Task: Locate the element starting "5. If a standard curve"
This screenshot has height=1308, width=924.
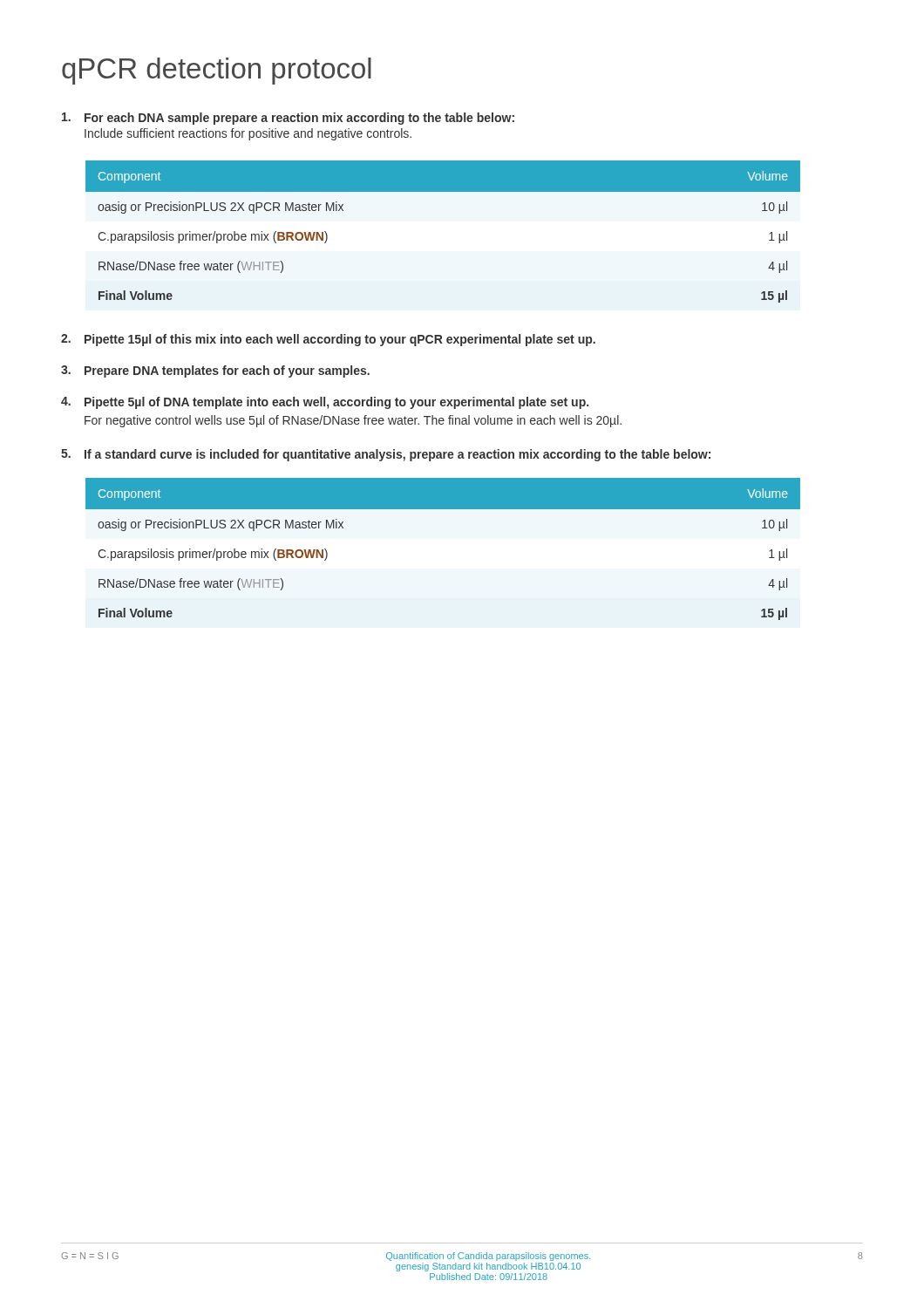Action: coord(462,454)
